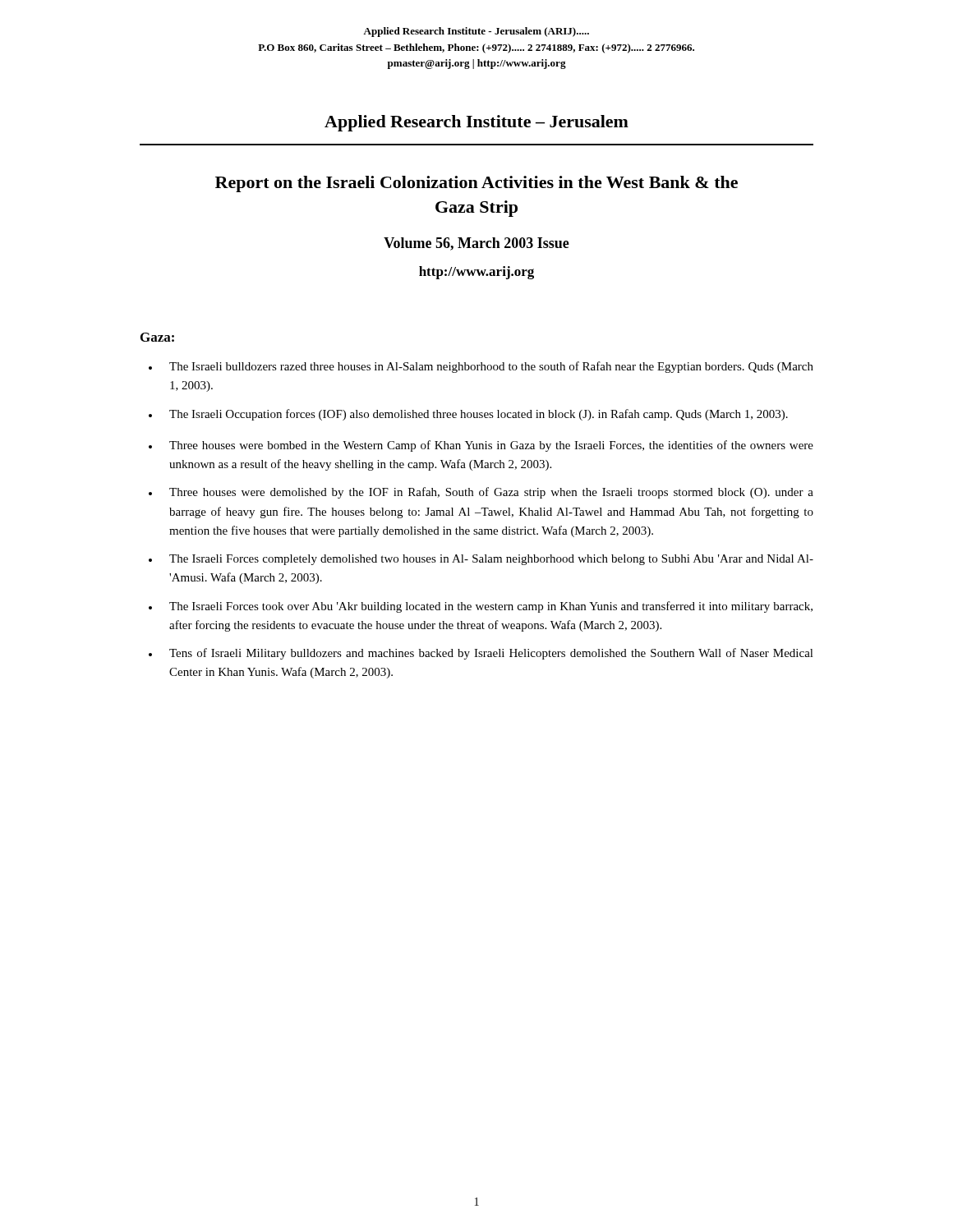This screenshot has width=953, height=1232.
Task: Find the text starting "• Three houses were bombed in"
Action: click(x=481, y=455)
